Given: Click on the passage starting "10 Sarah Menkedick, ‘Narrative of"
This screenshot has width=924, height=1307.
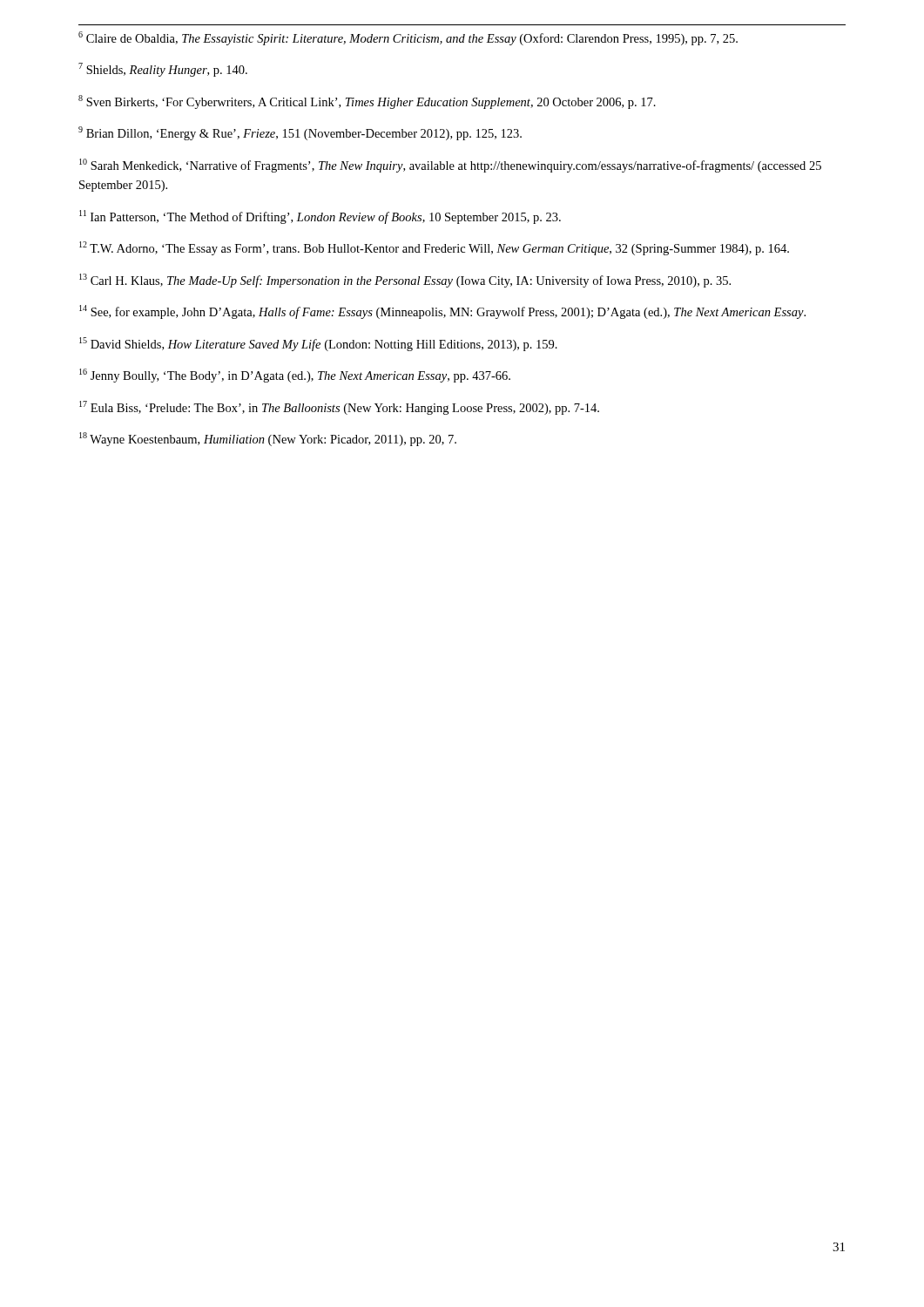Looking at the screenshot, I should [450, 174].
